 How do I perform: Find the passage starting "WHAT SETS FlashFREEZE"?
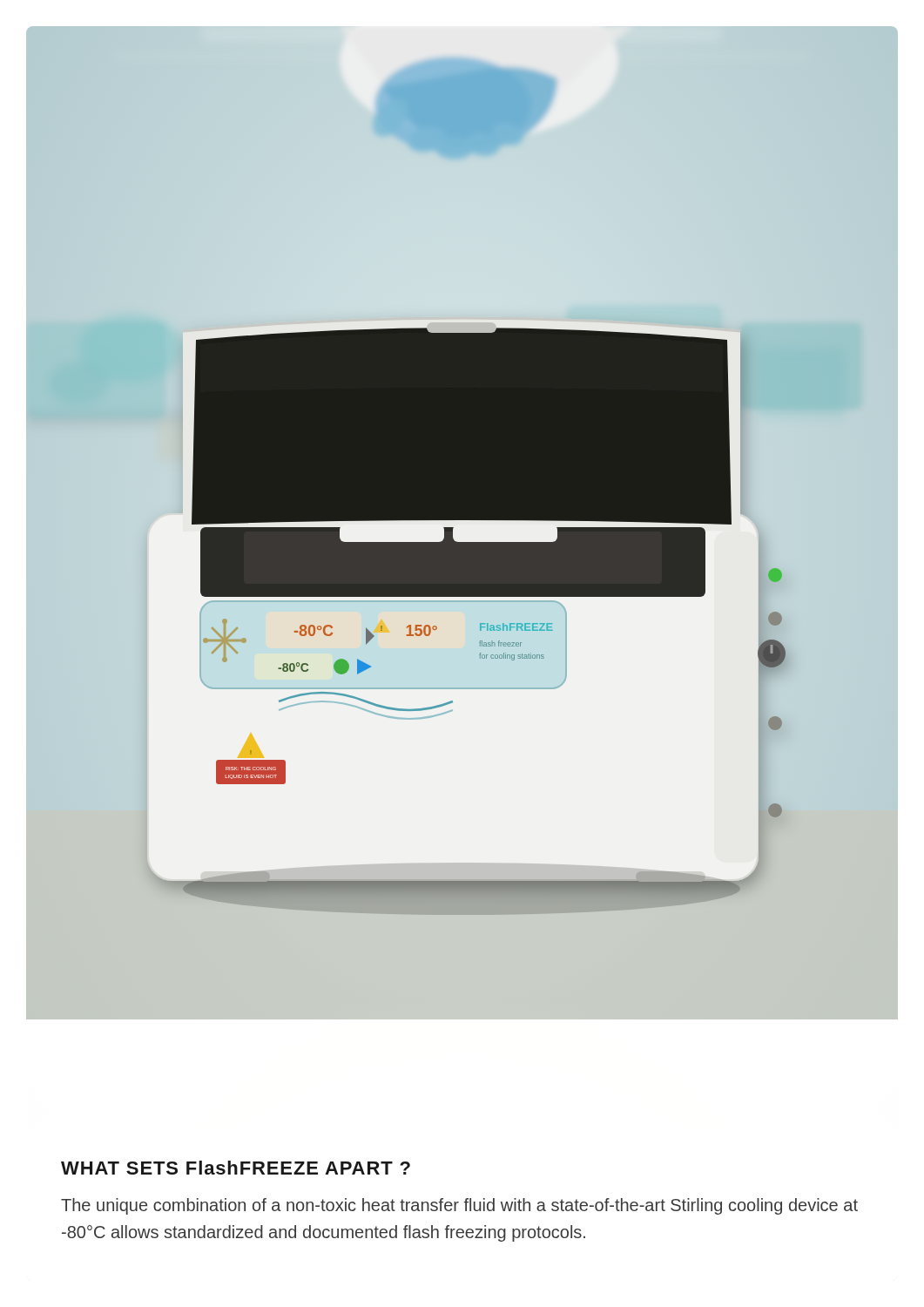tap(236, 1168)
